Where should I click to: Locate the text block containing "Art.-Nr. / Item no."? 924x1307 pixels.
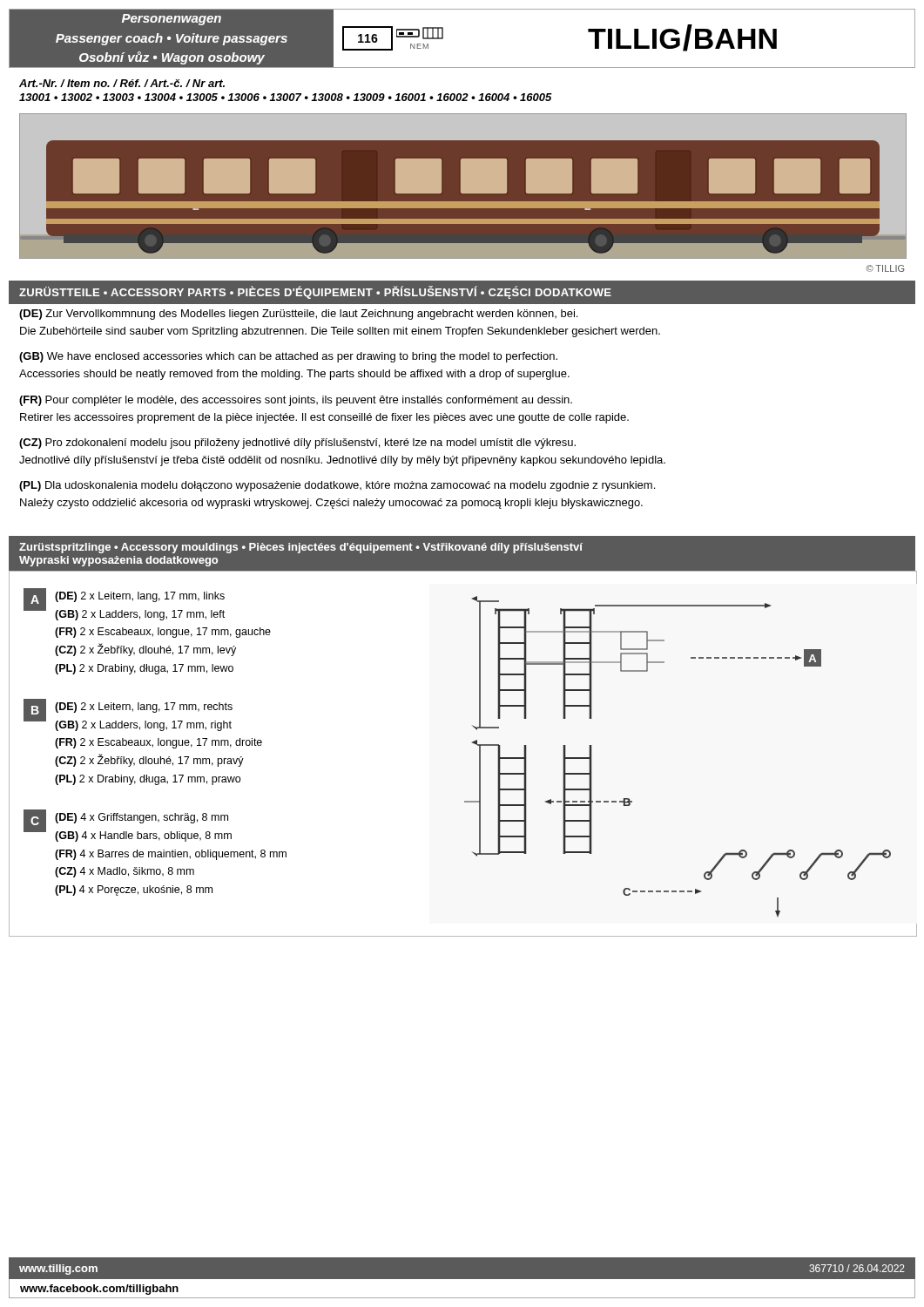pyautogui.click(x=285, y=90)
